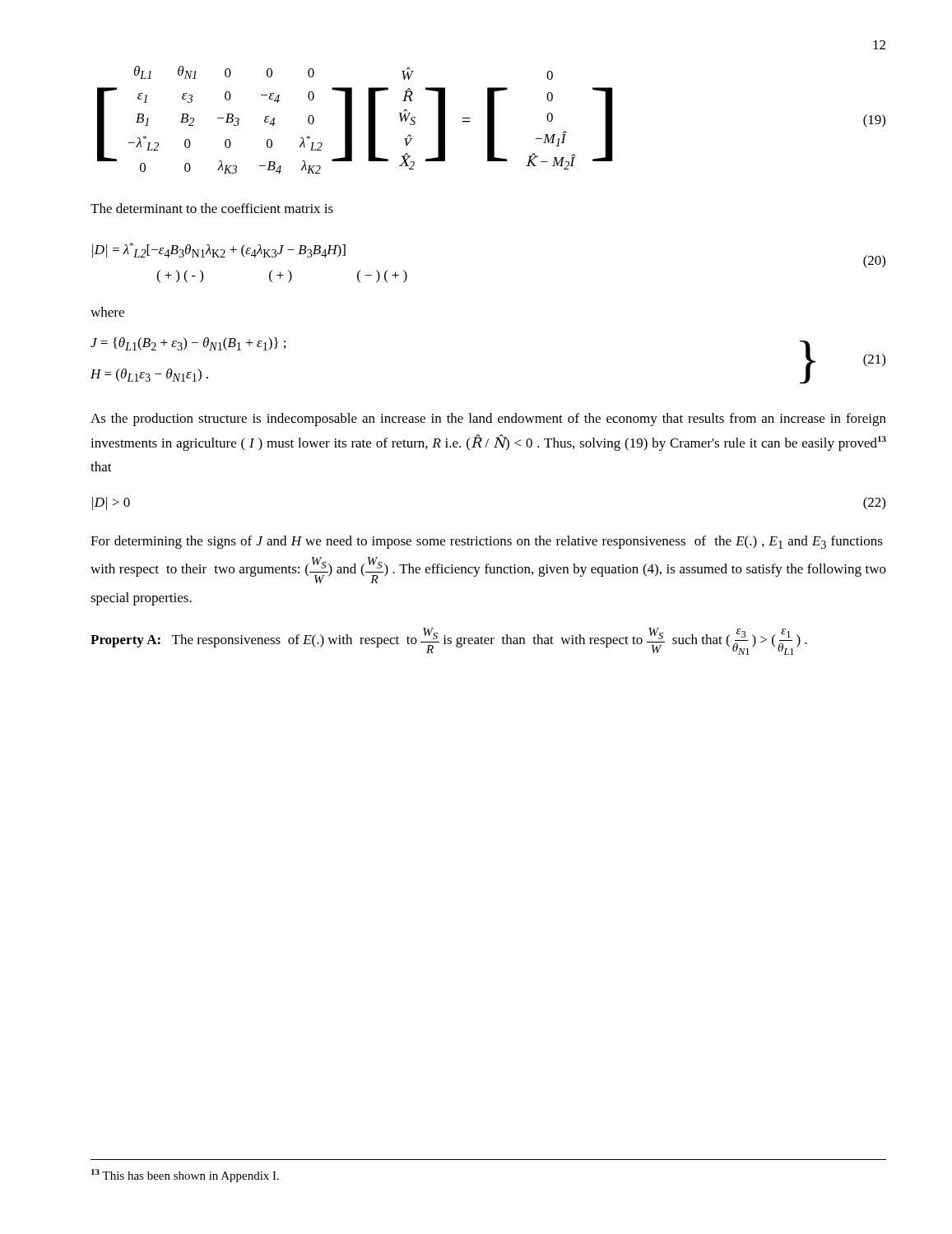
Task: Locate the text block starting "For determining the signs of J and H"
Action: point(488,569)
